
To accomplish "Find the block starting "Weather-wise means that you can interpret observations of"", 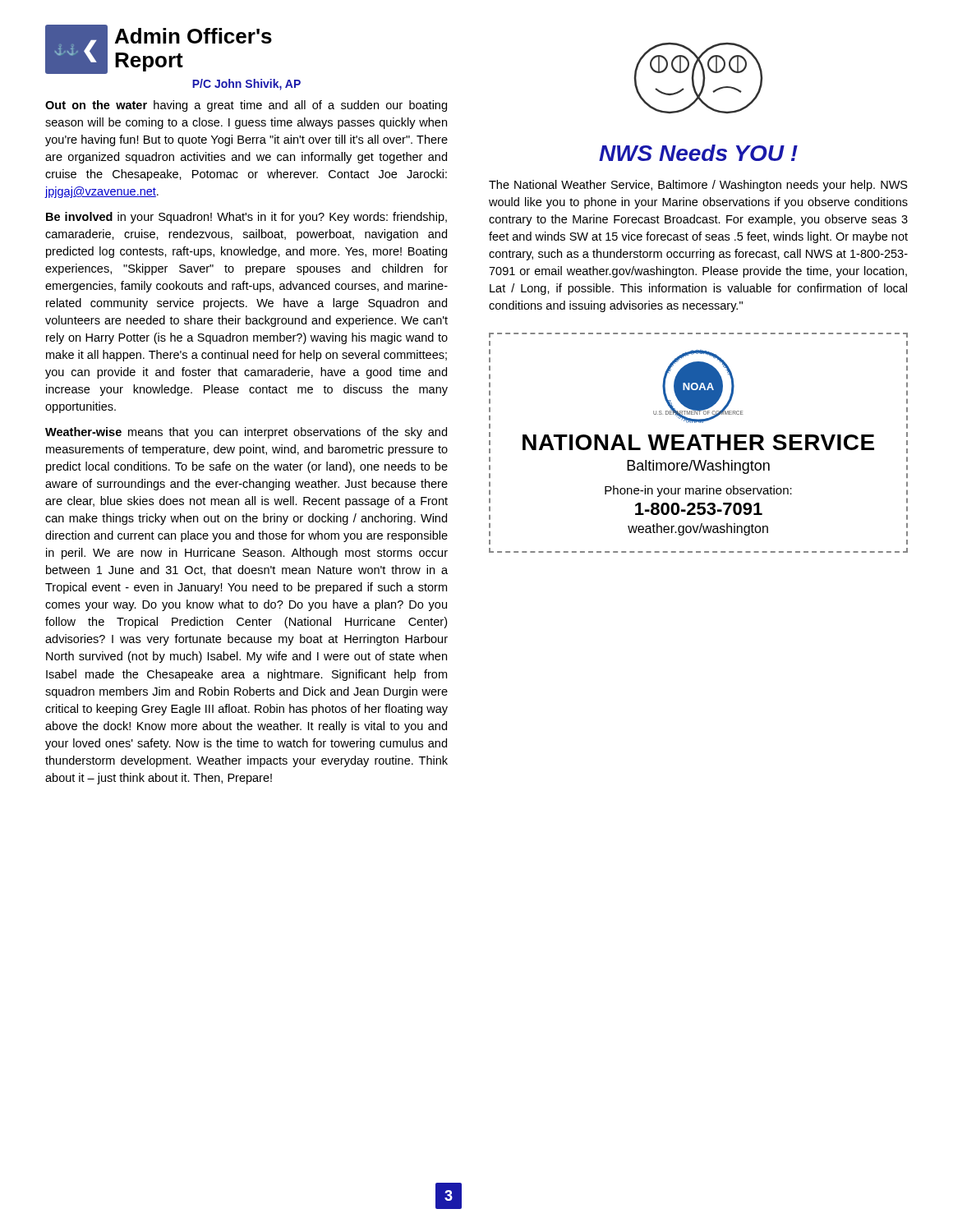I will (246, 605).
